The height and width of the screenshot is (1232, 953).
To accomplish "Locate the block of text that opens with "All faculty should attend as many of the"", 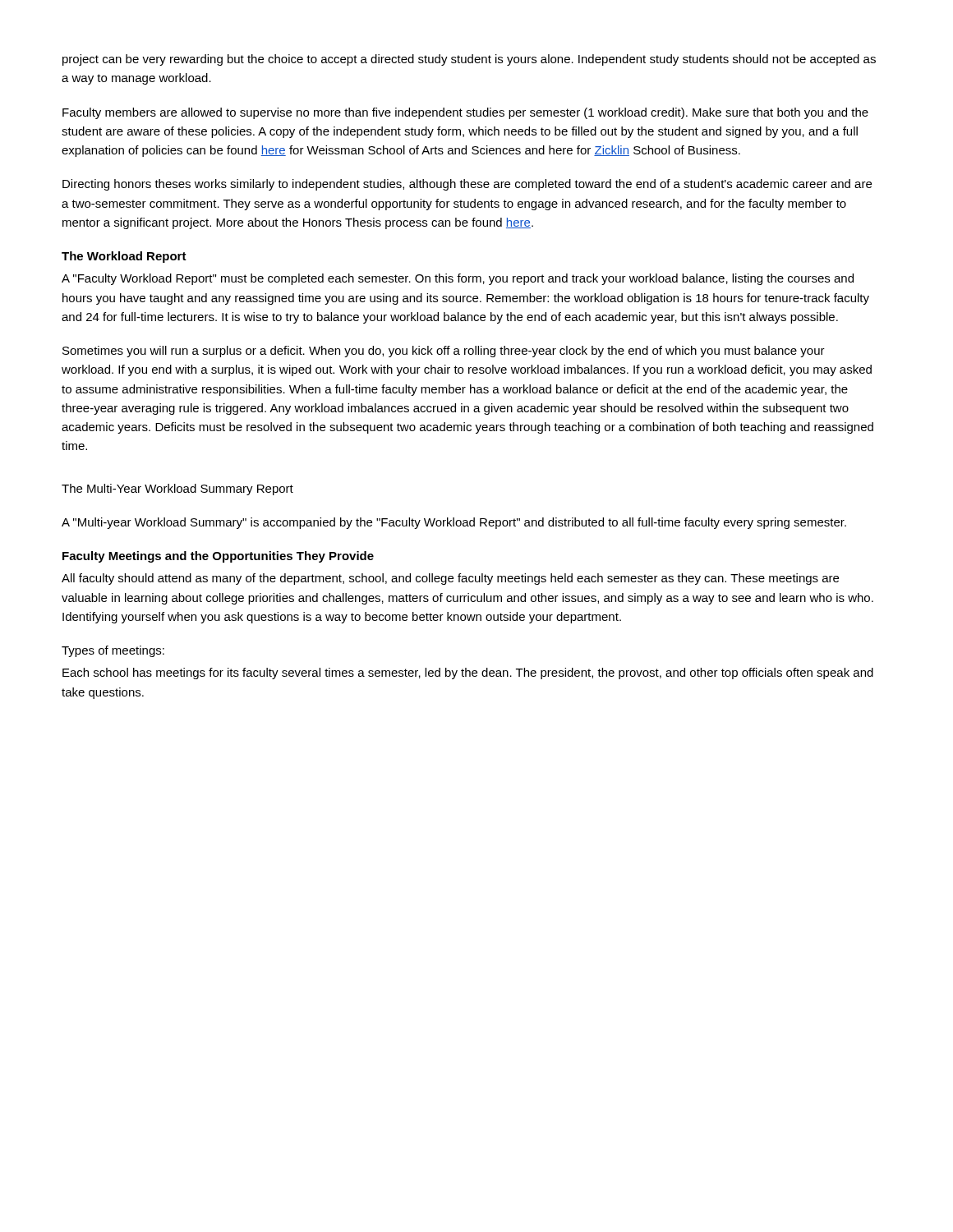I will coord(468,597).
